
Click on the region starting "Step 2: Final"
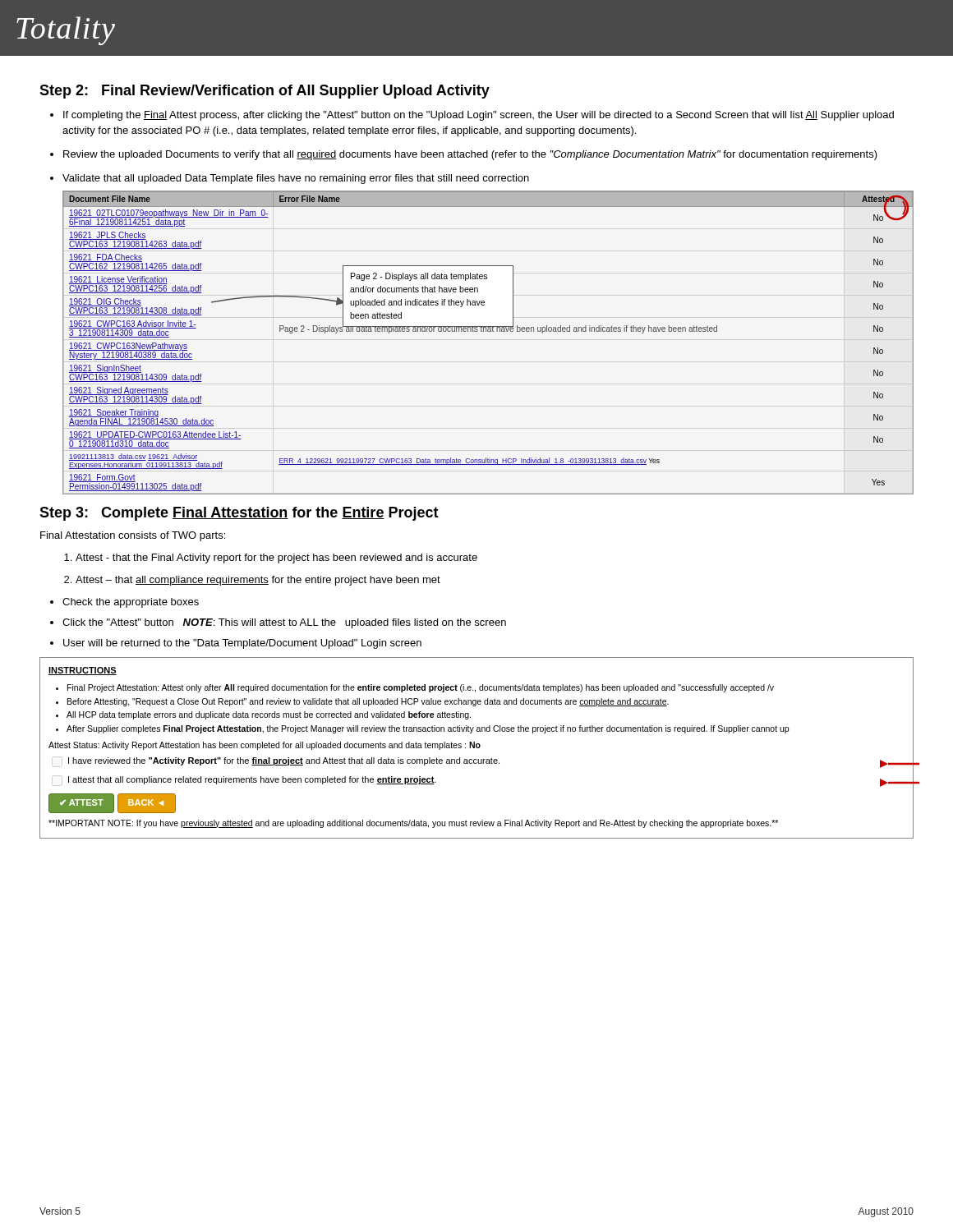[264, 90]
